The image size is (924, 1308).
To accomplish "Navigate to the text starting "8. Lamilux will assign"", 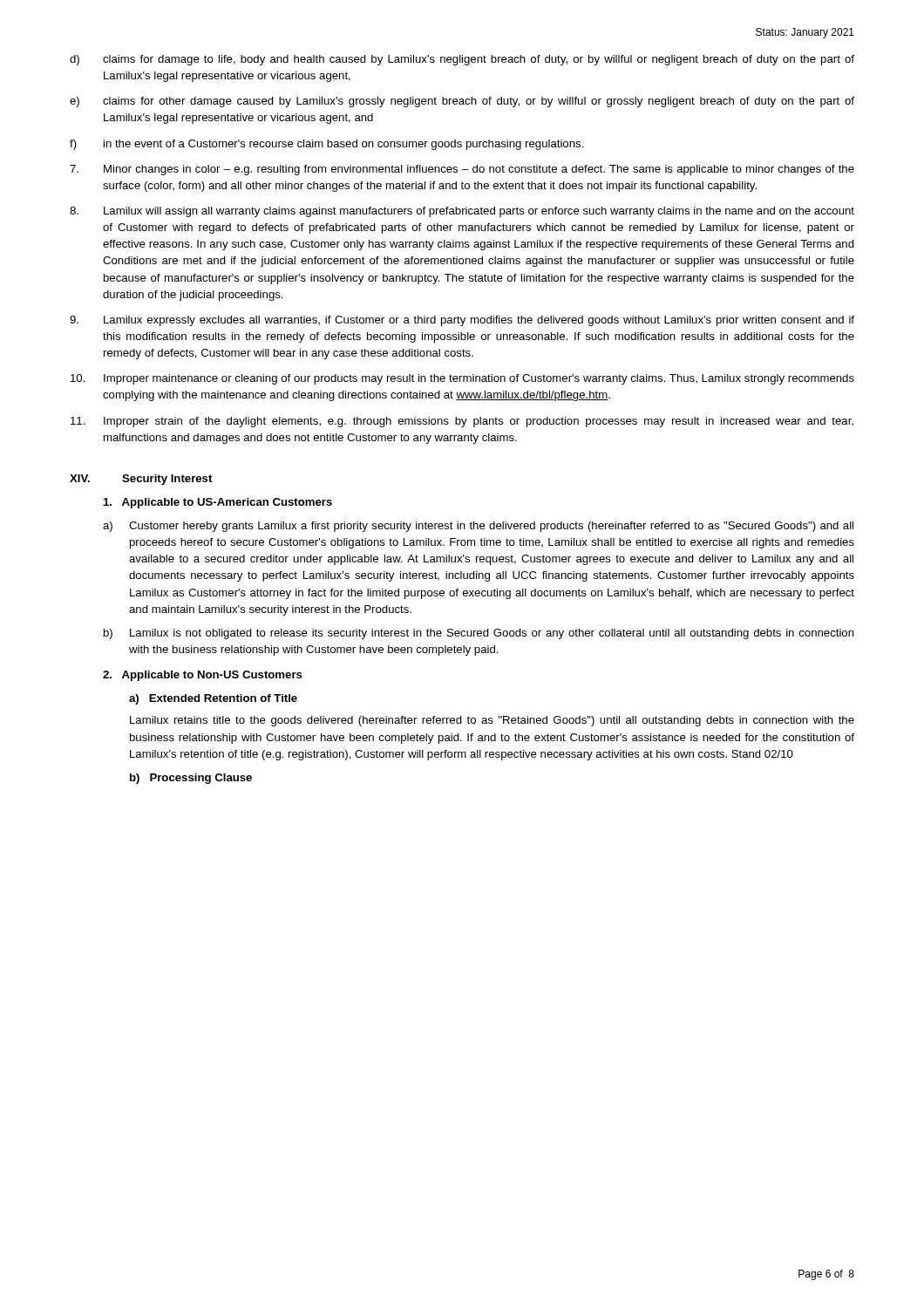I will [462, 252].
